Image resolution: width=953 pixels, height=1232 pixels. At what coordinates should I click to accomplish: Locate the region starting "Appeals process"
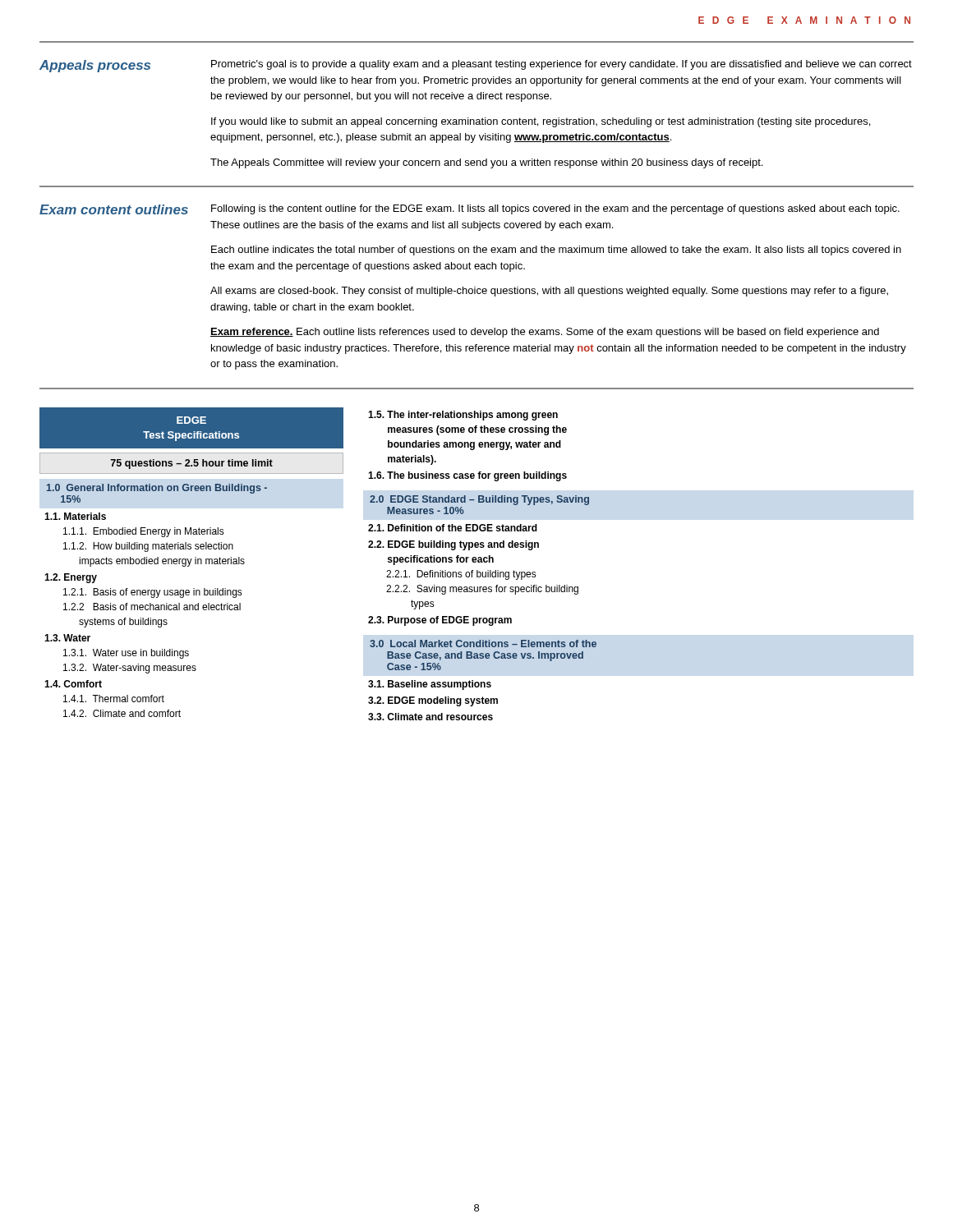point(95,65)
